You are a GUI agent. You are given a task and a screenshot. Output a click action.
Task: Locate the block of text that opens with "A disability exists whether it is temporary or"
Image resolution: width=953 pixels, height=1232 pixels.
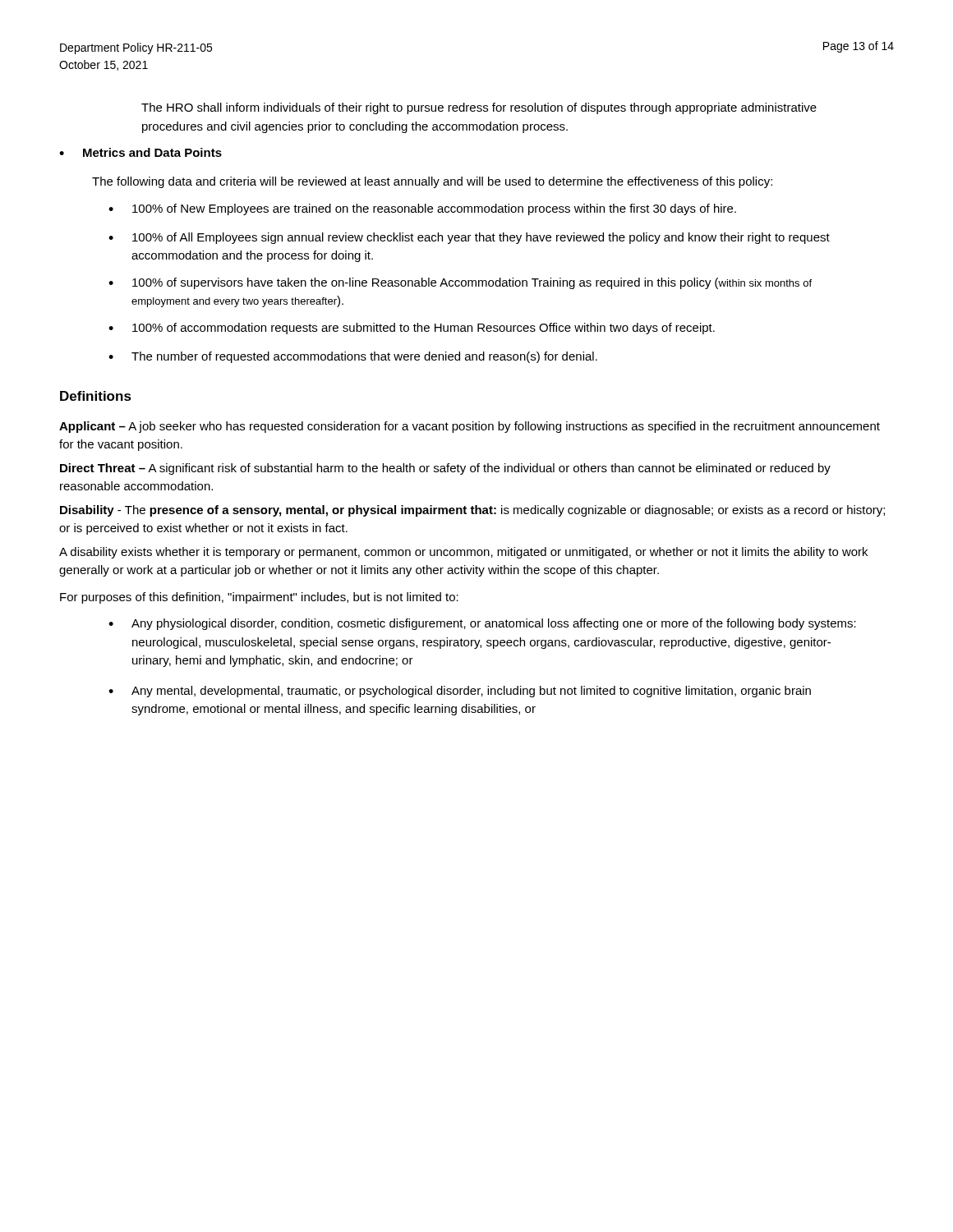476,561
